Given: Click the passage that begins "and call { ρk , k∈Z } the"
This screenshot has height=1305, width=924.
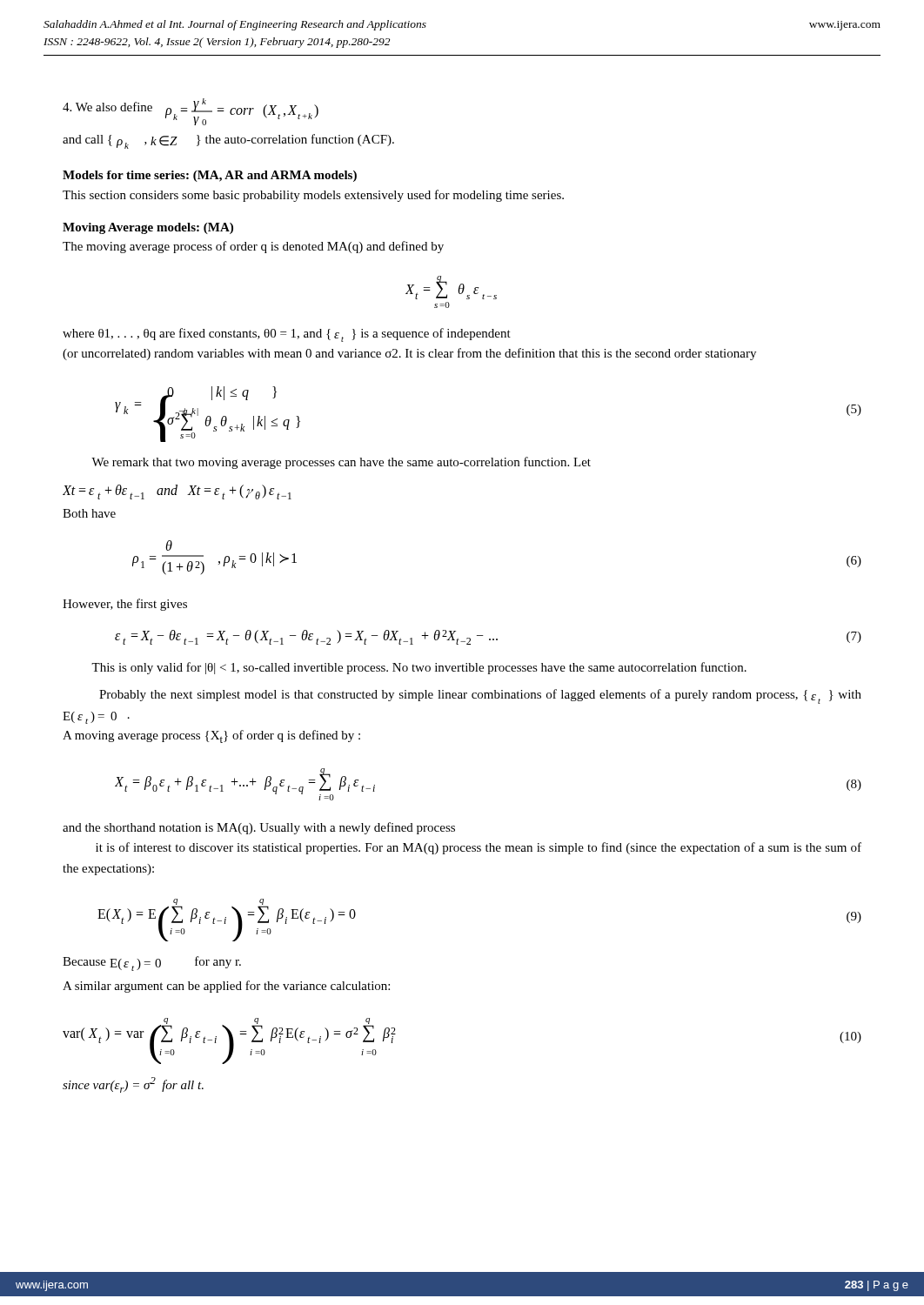Looking at the screenshot, I should (x=229, y=141).
